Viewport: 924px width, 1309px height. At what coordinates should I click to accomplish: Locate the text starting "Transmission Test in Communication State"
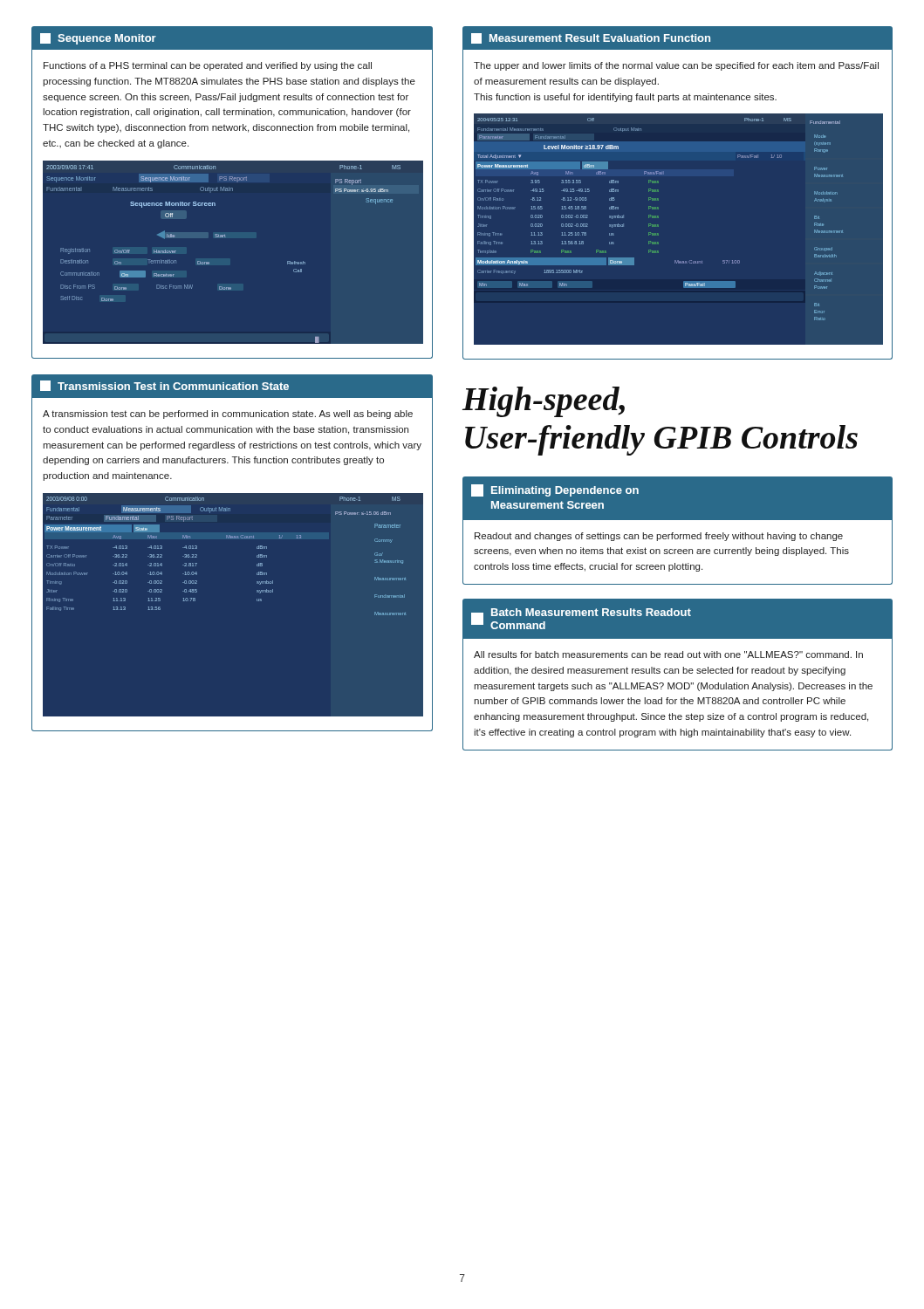(165, 386)
